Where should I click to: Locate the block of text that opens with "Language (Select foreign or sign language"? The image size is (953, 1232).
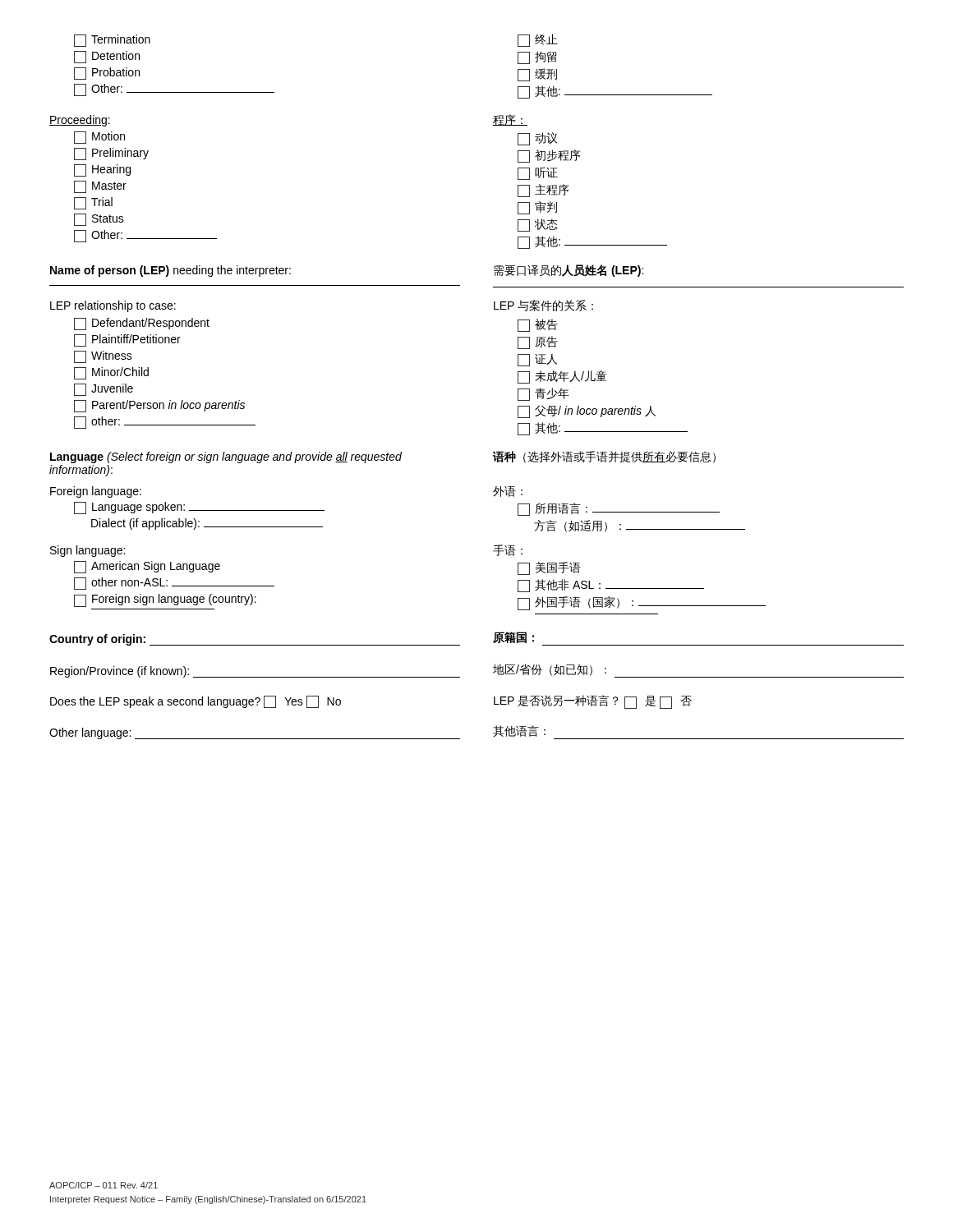click(x=225, y=463)
